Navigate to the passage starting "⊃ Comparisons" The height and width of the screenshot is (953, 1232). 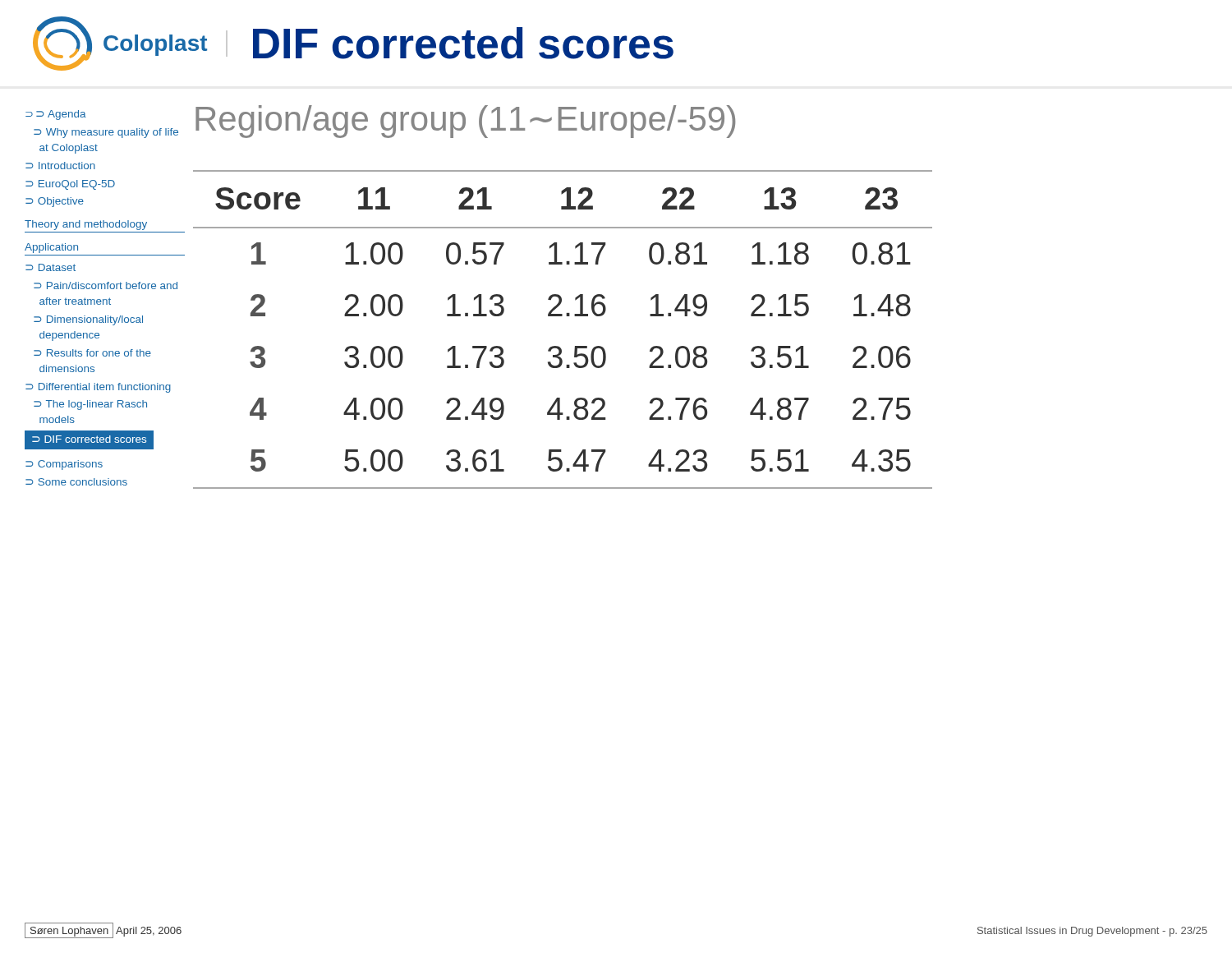coord(64,464)
